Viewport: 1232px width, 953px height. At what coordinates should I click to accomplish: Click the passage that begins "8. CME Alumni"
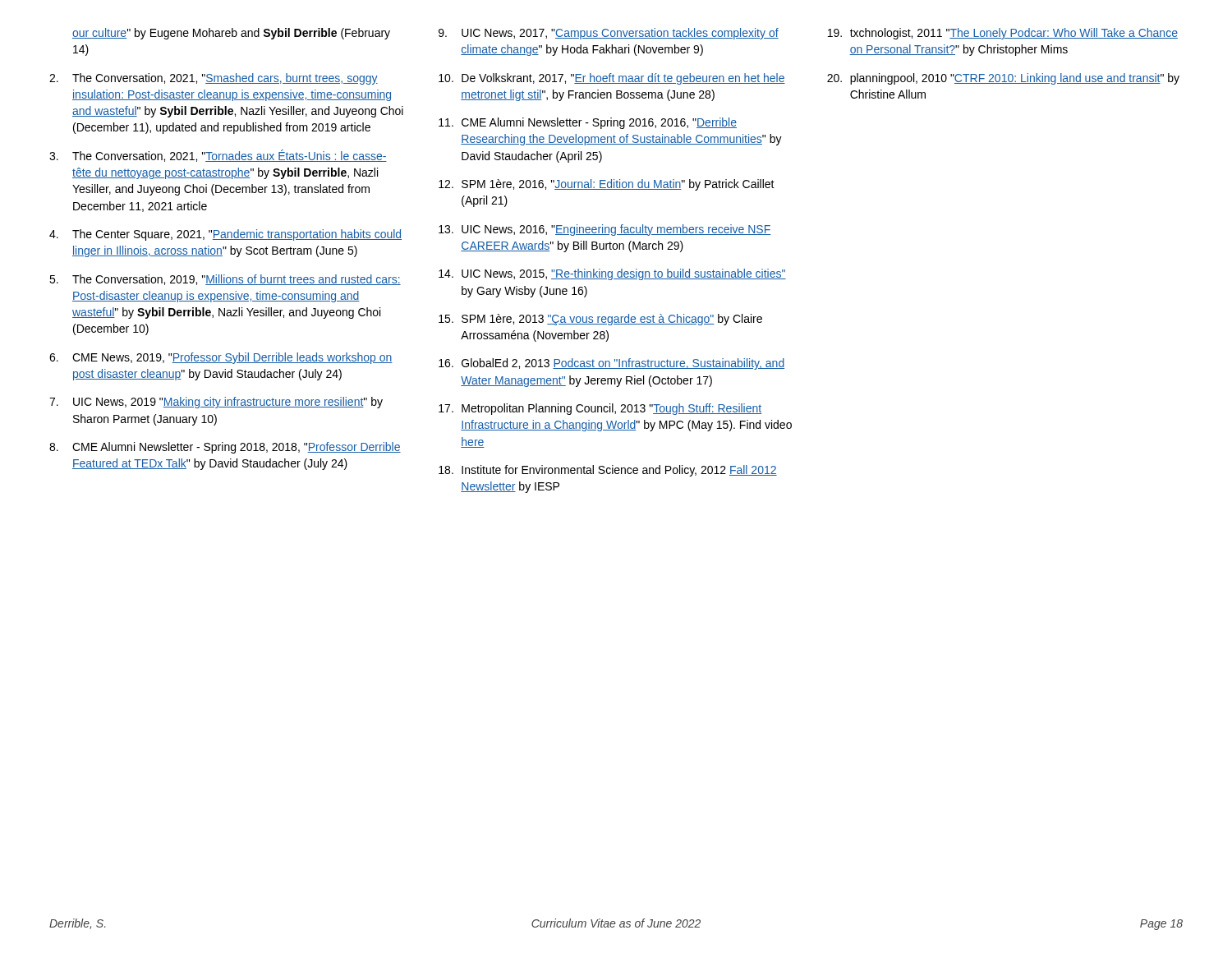[x=227, y=455]
